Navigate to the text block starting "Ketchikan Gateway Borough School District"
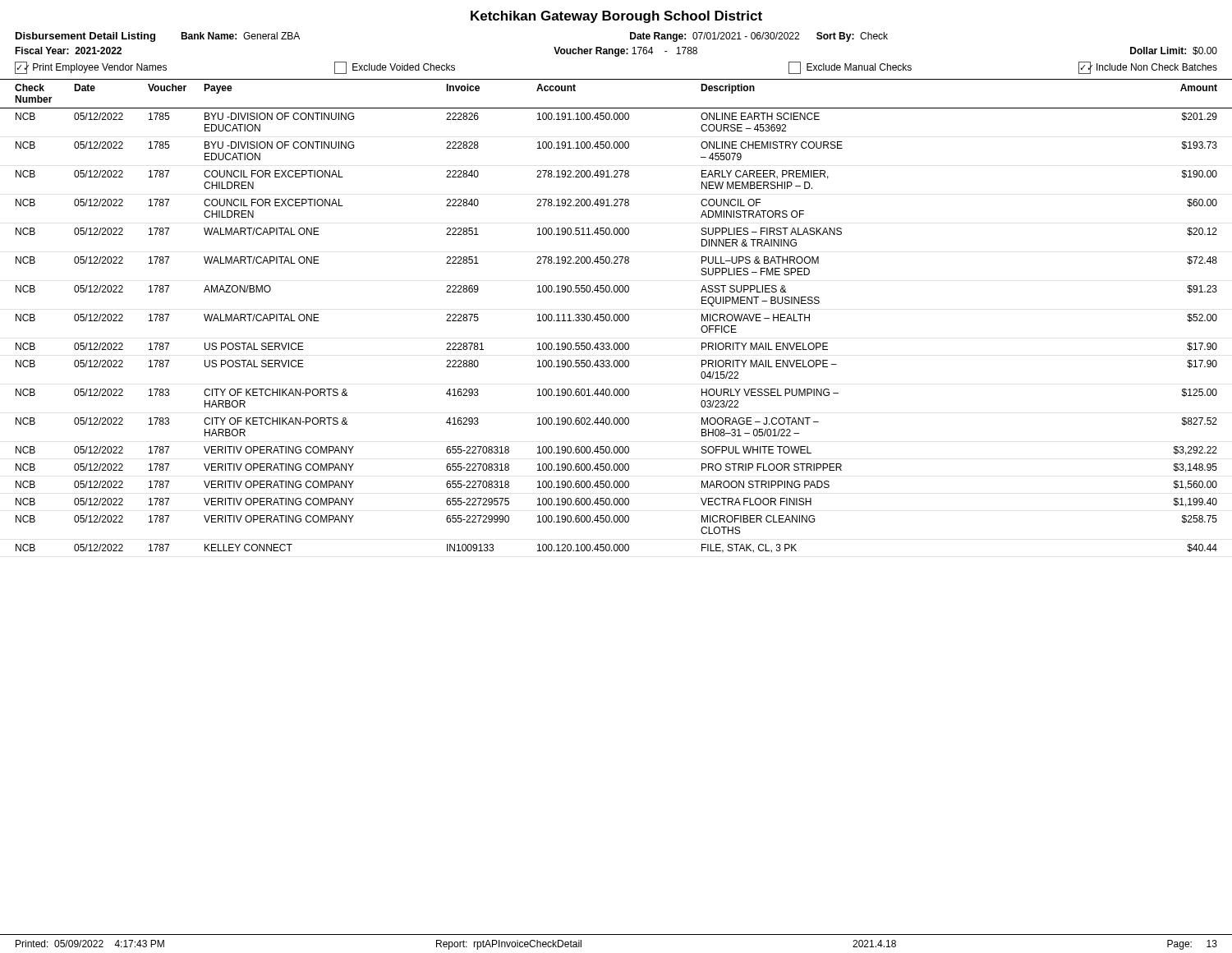 pos(616,16)
